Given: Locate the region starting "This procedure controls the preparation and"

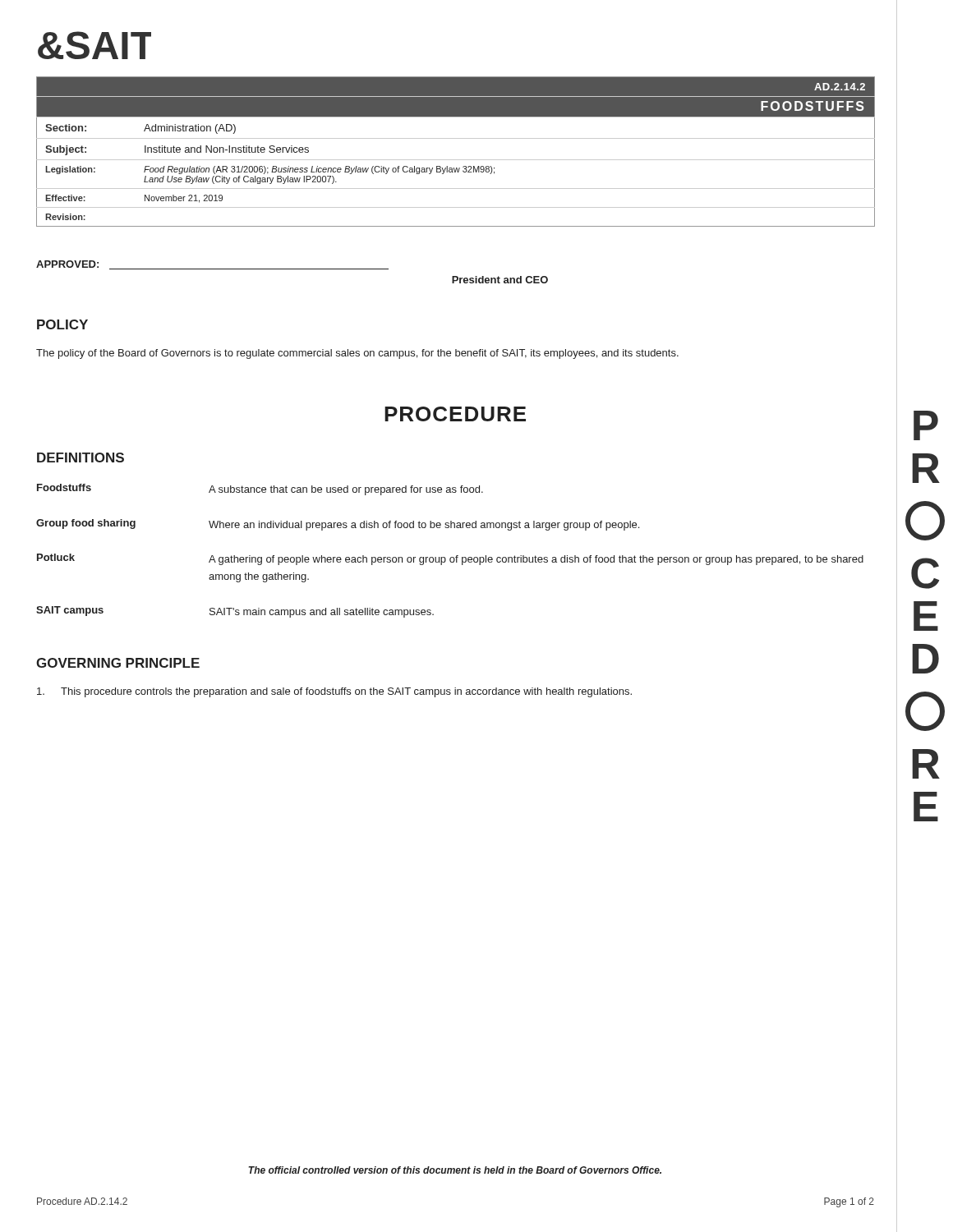Looking at the screenshot, I should coord(334,692).
